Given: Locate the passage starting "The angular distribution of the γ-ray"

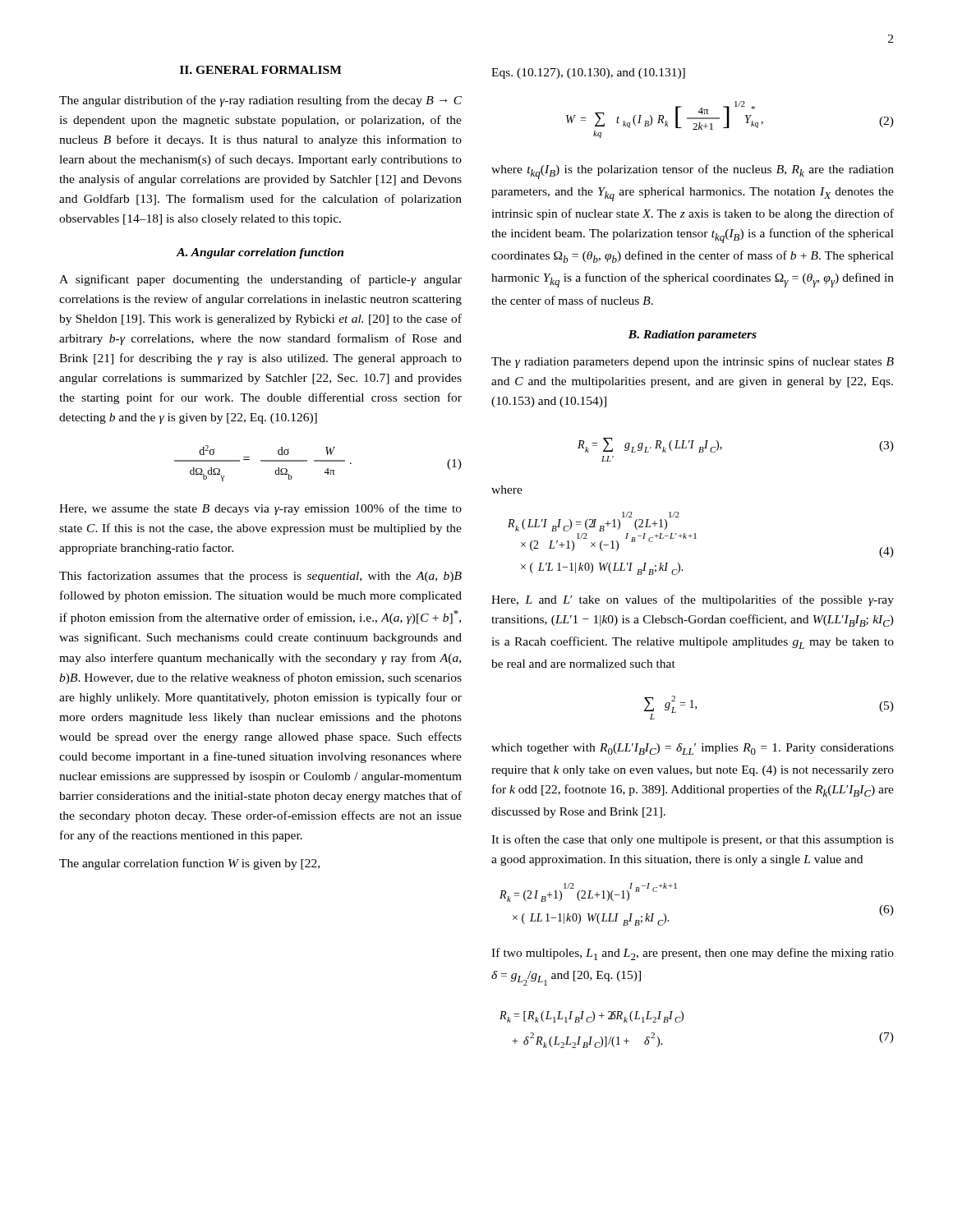Looking at the screenshot, I should tap(260, 159).
